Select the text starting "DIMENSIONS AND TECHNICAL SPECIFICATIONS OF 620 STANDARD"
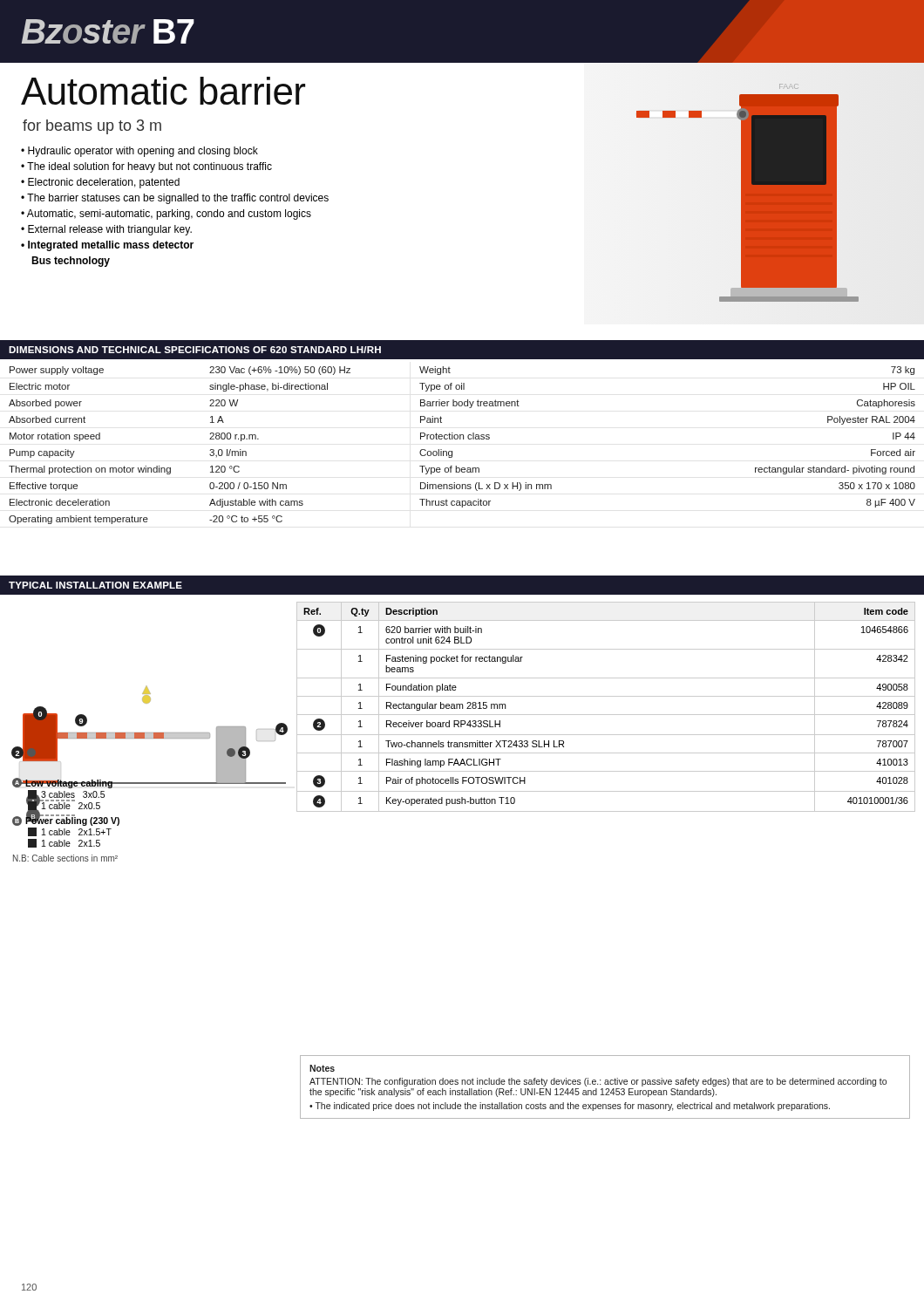 pos(462,350)
